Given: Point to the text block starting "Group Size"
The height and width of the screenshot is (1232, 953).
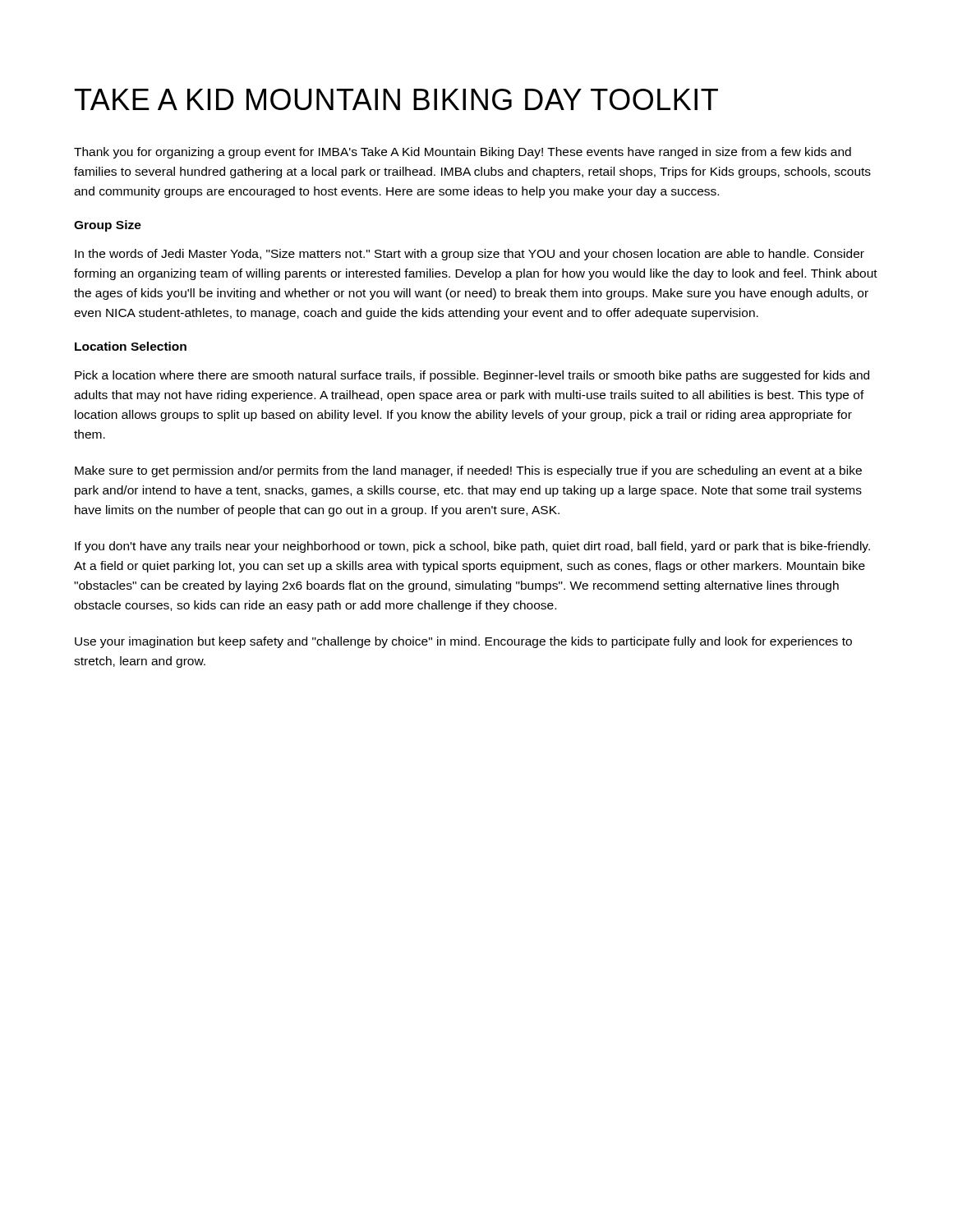Looking at the screenshot, I should point(108,225).
